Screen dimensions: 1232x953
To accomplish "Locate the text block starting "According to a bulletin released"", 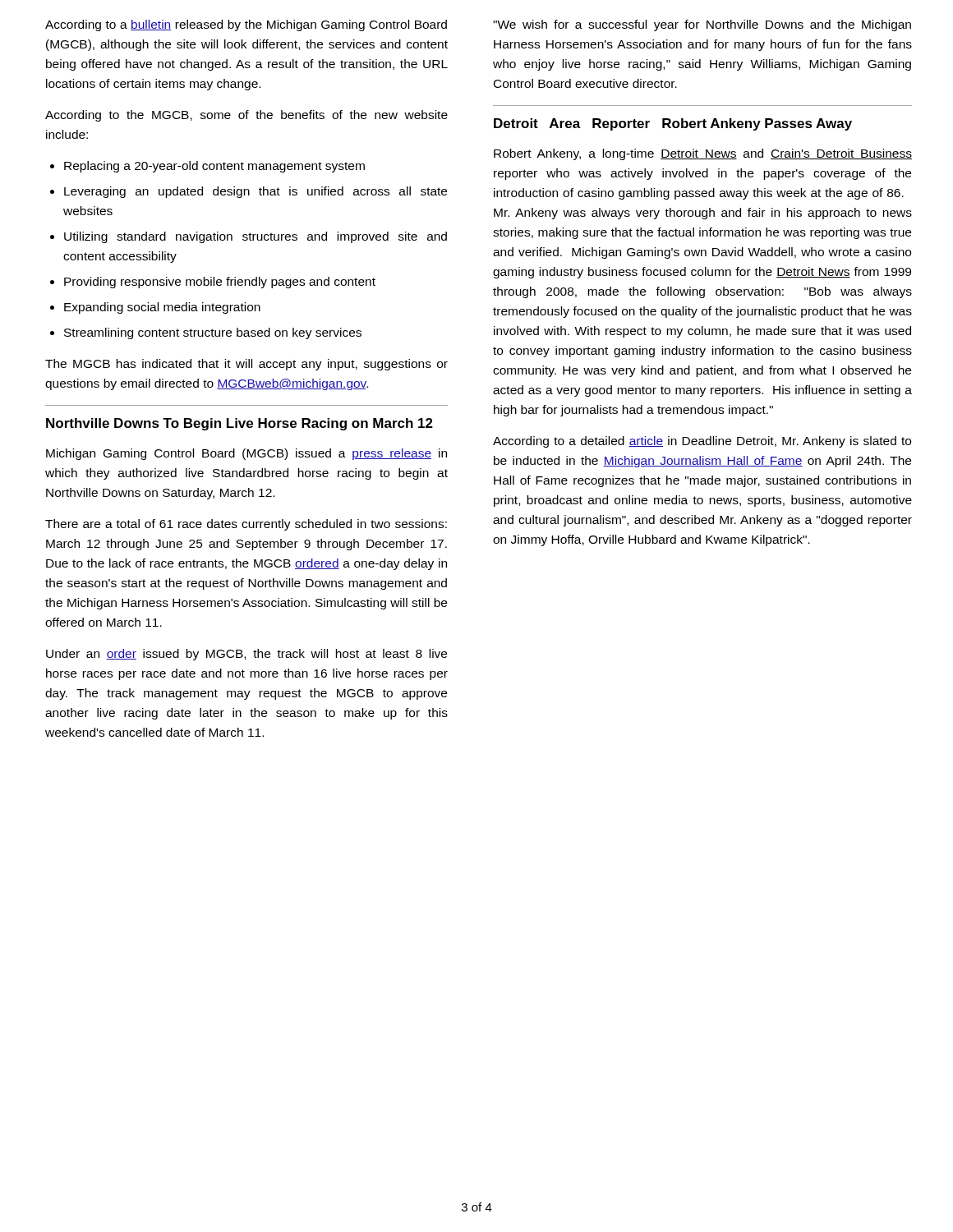I will (x=246, y=54).
